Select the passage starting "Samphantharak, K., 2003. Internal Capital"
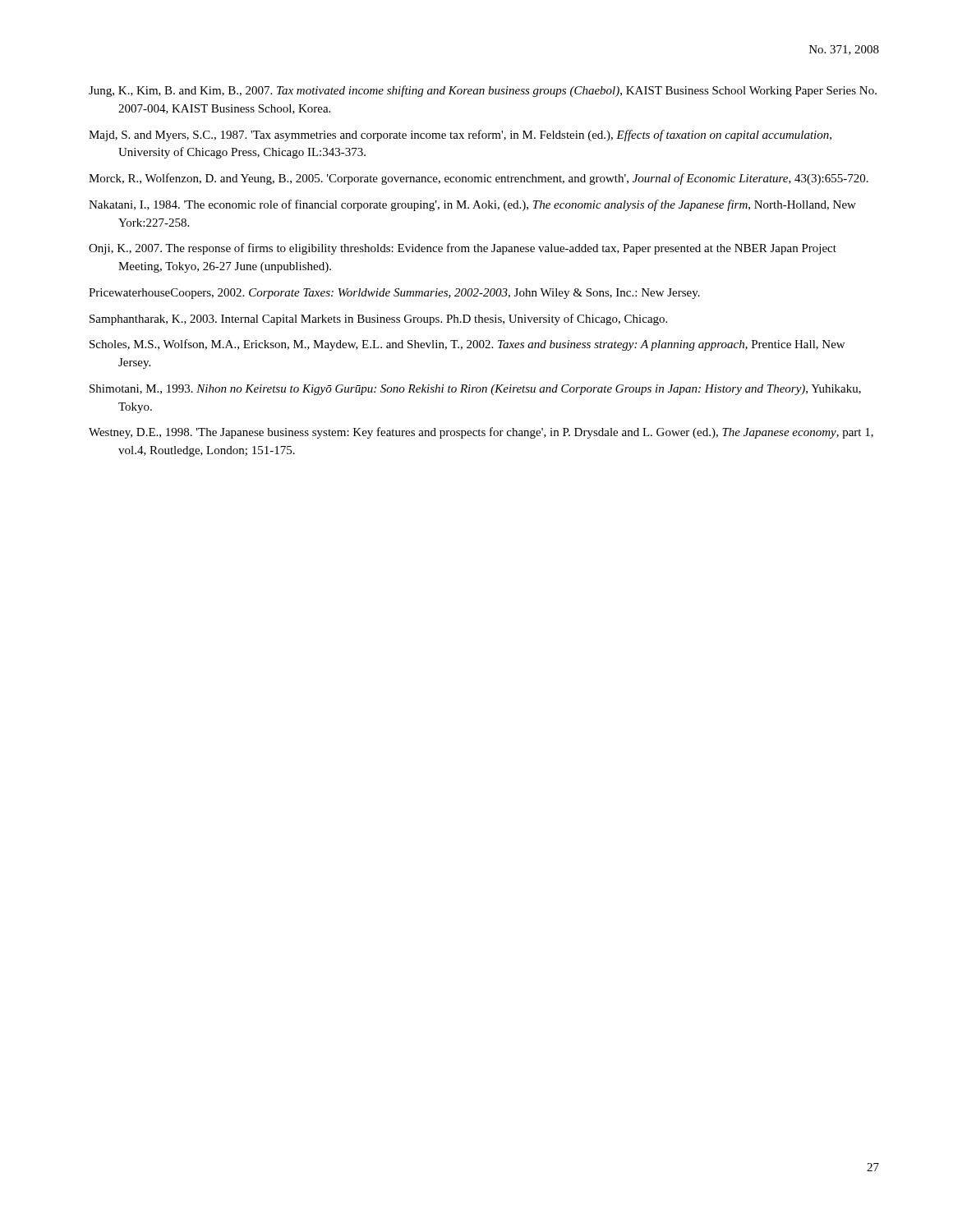This screenshot has width=953, height=1232. 378,318
